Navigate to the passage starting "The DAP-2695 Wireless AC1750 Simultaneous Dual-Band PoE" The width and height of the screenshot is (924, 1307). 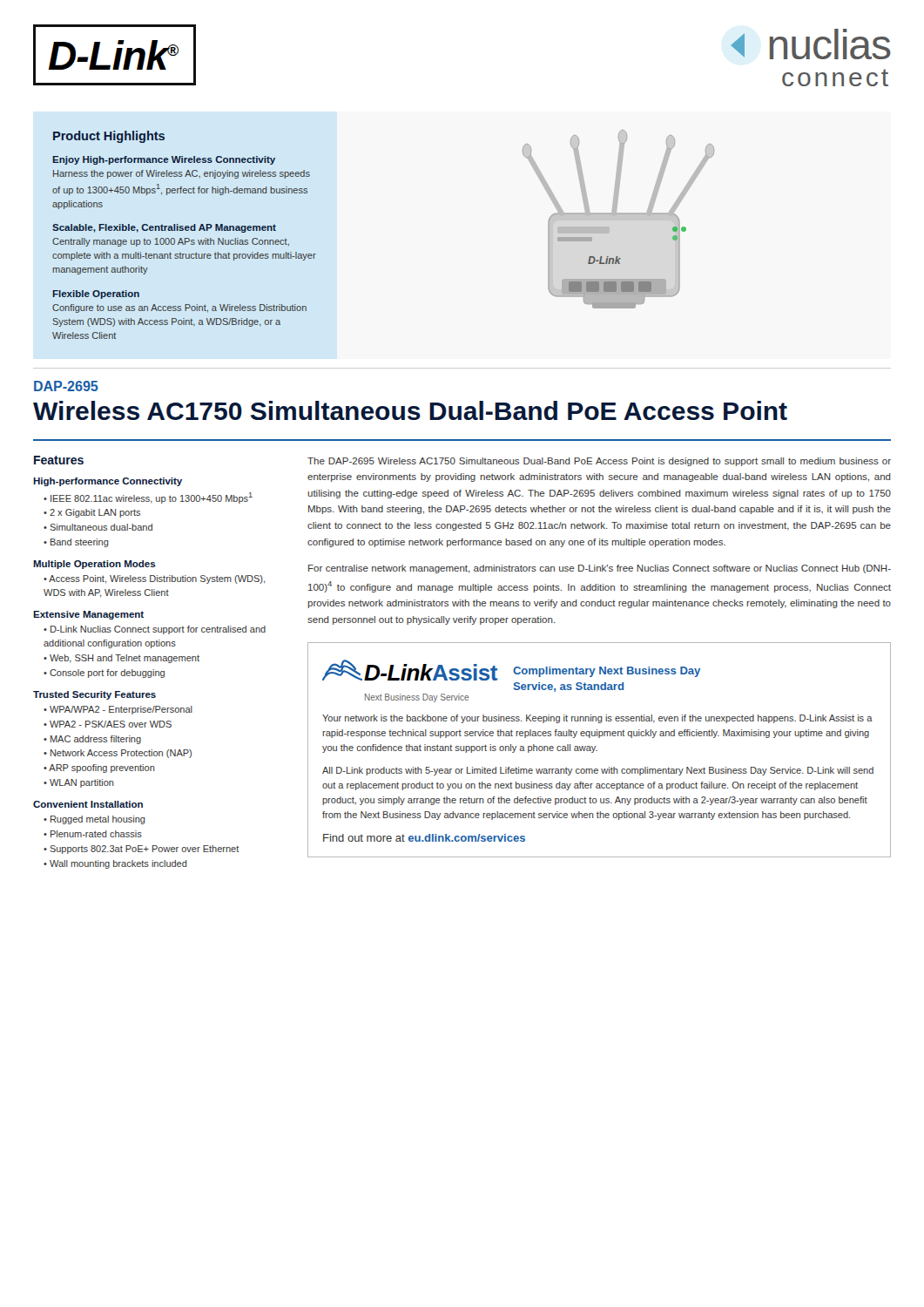(599, 501)
